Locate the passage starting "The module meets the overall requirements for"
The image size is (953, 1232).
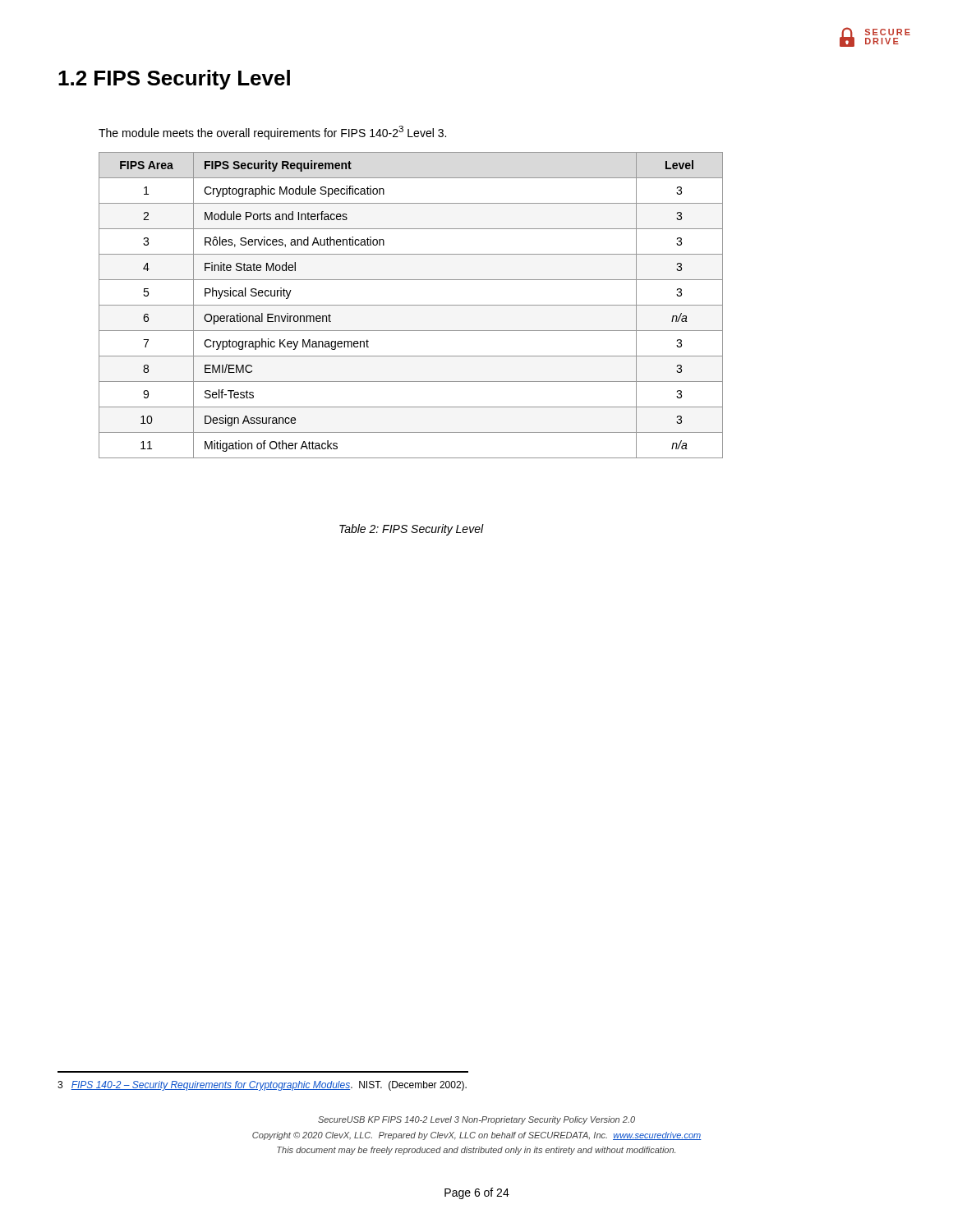[273, 131]
